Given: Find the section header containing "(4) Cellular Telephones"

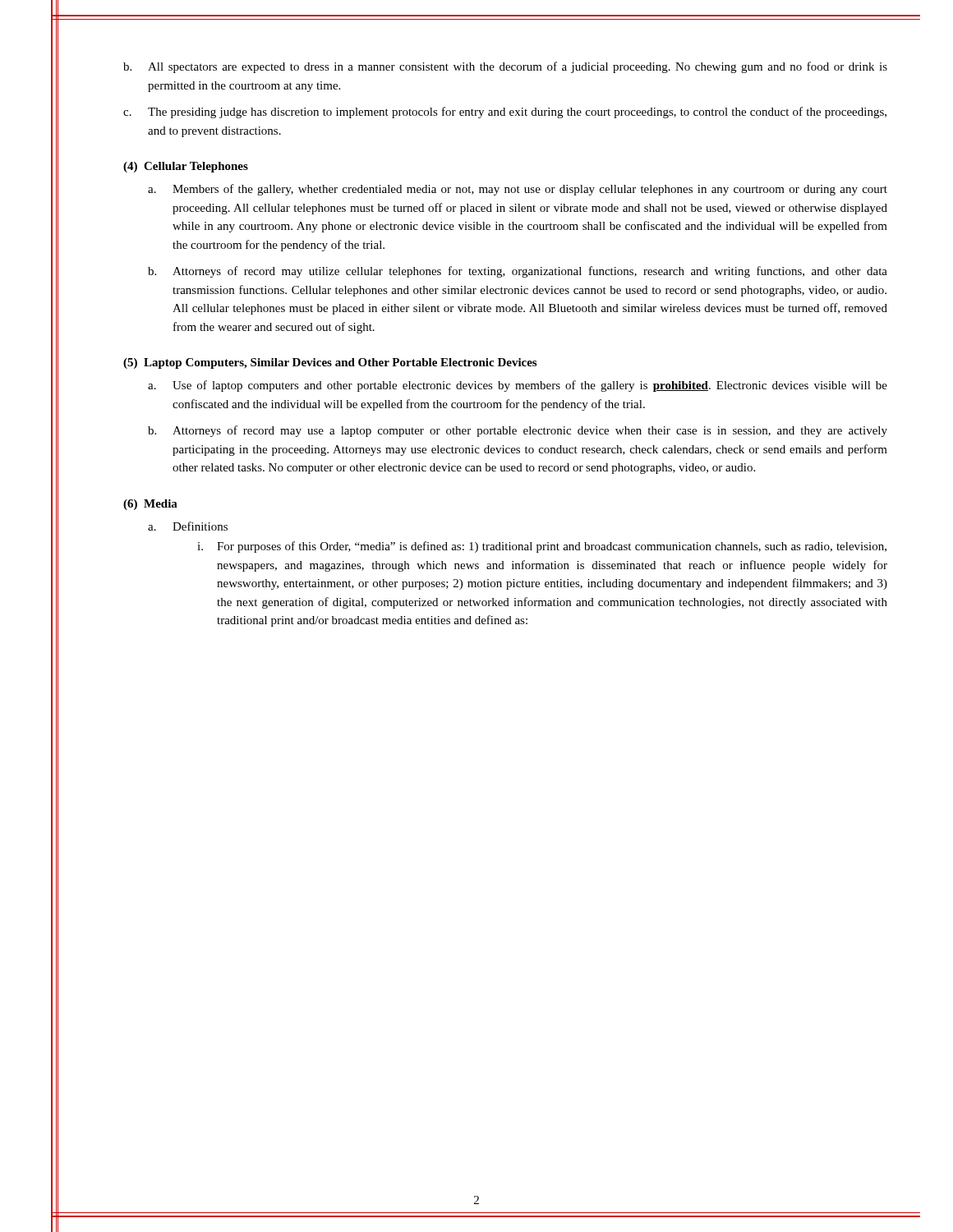Looking at the screenshot, I should click(186, 166).
